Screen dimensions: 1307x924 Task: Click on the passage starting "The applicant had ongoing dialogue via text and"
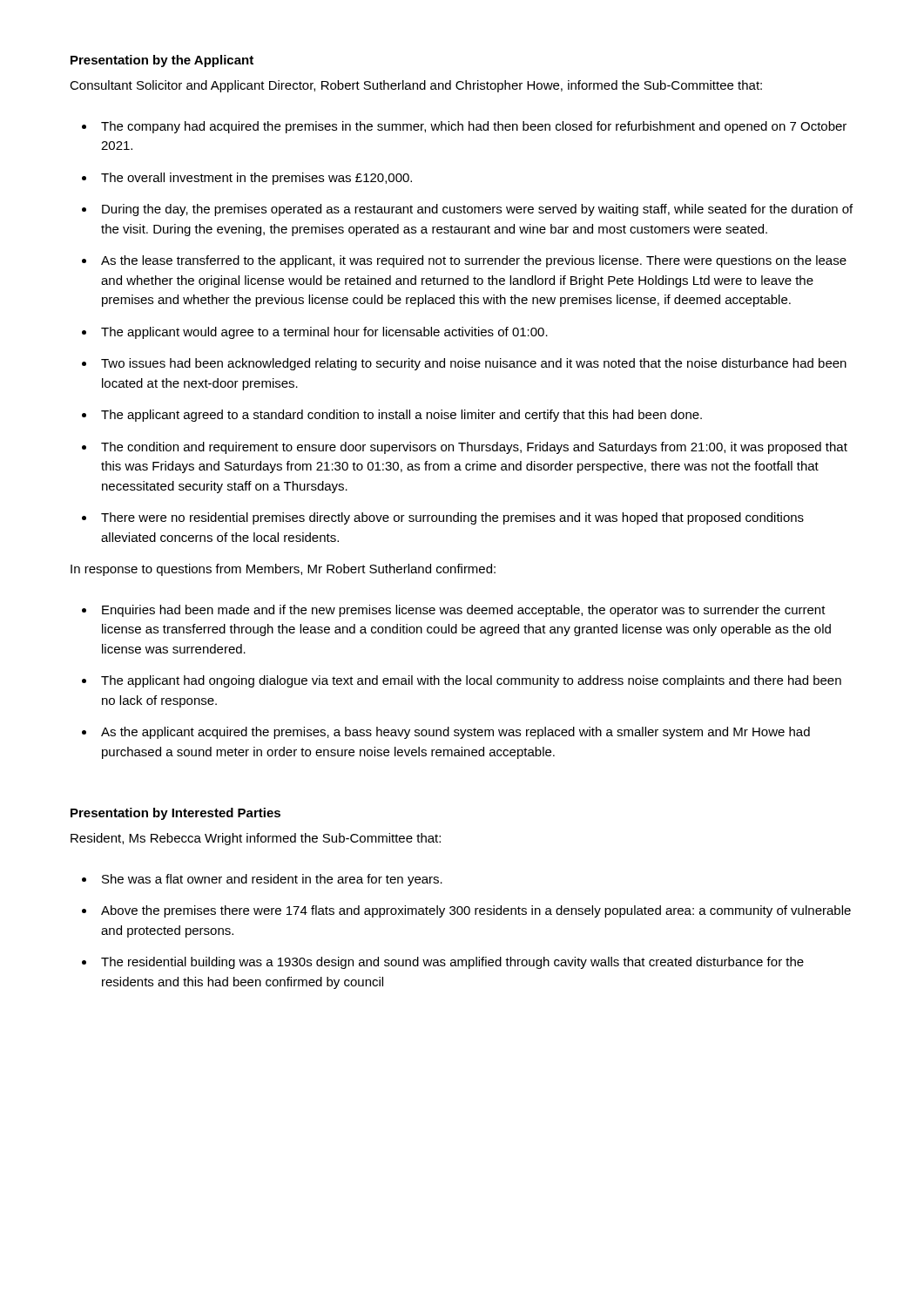[462, 690]
